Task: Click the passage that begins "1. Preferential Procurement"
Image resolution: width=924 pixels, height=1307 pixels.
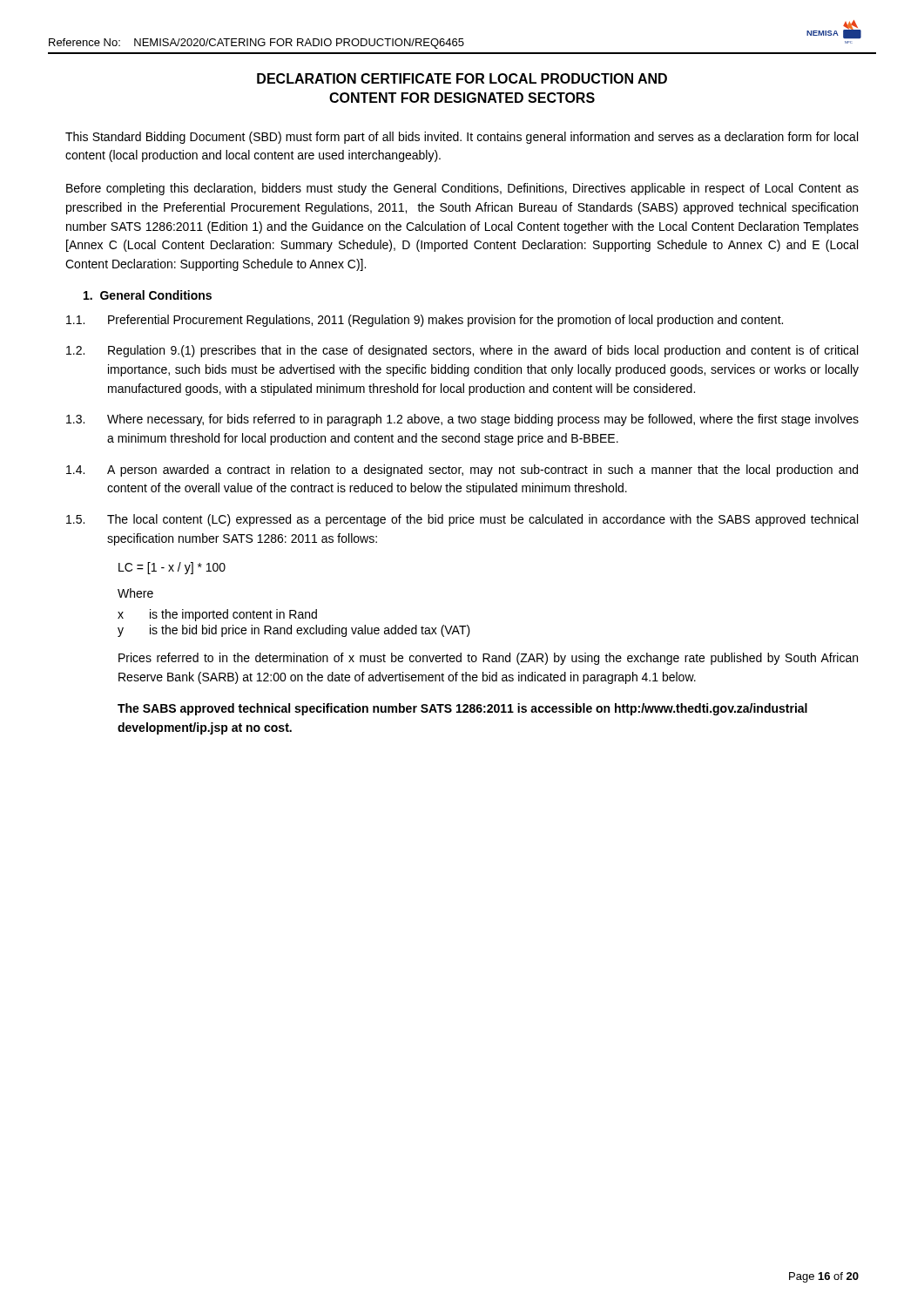Action: click(462, 320)
